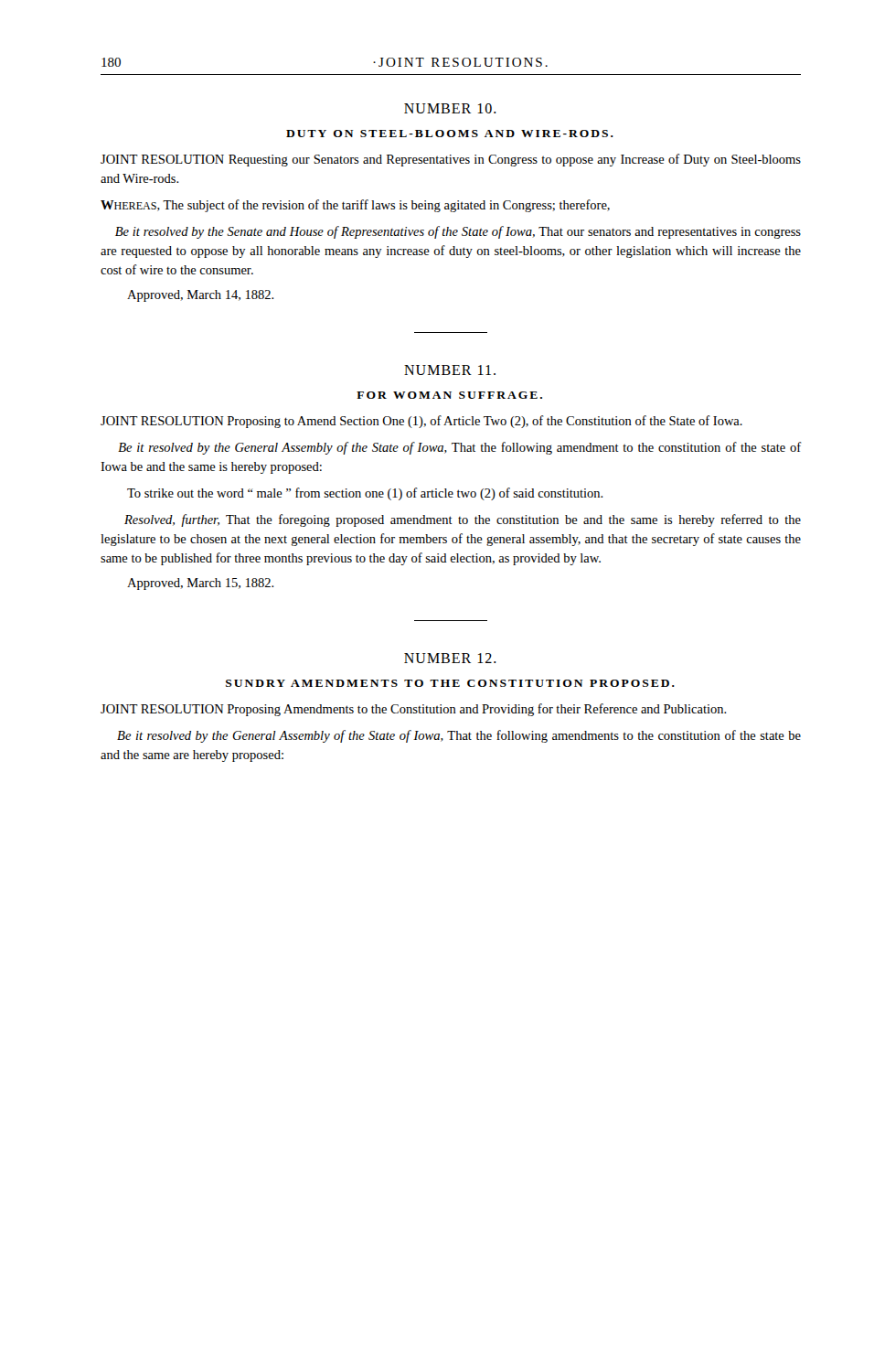Find the section header that reads "DUTY ON STEEL-BLOOMS AND WIRE-RODS."
The height and width of the screenshot is (1372, 874).
451,133
